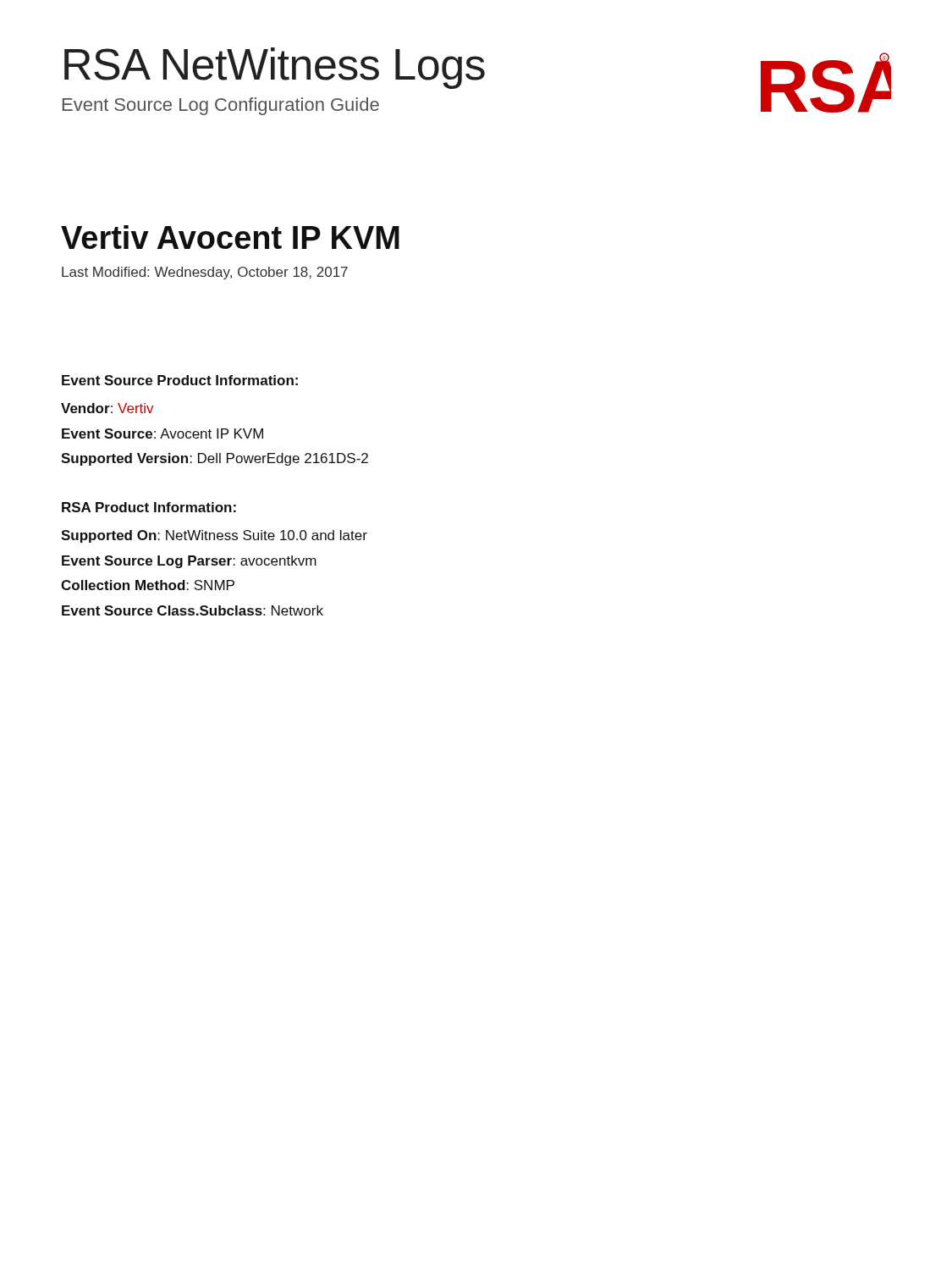Point to the block beginning "Supported On: NetWitness Suite"
This screenshot has width=952, height=1270.
coord(214,536)
